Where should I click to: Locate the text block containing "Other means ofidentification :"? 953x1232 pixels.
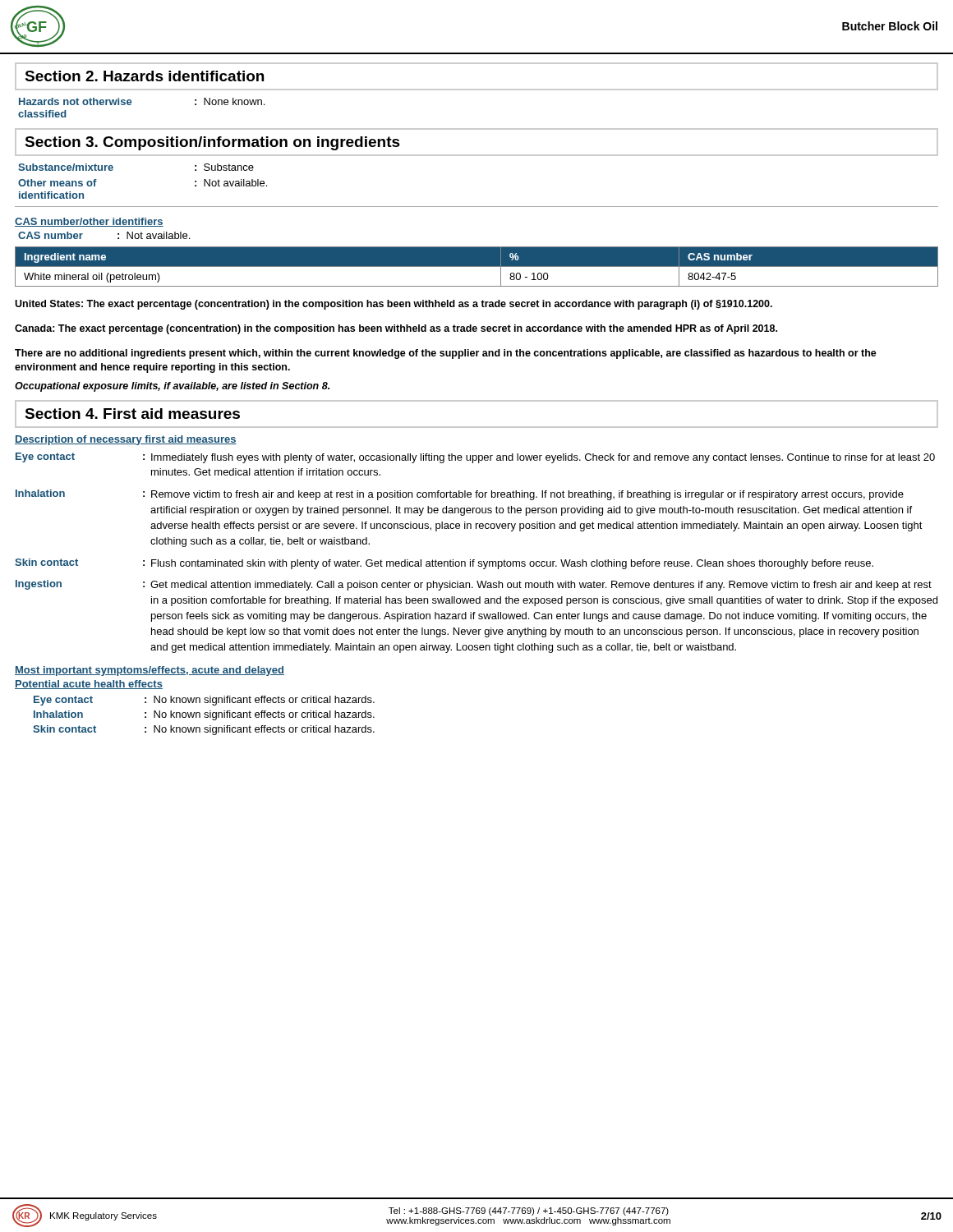point(54,183)
